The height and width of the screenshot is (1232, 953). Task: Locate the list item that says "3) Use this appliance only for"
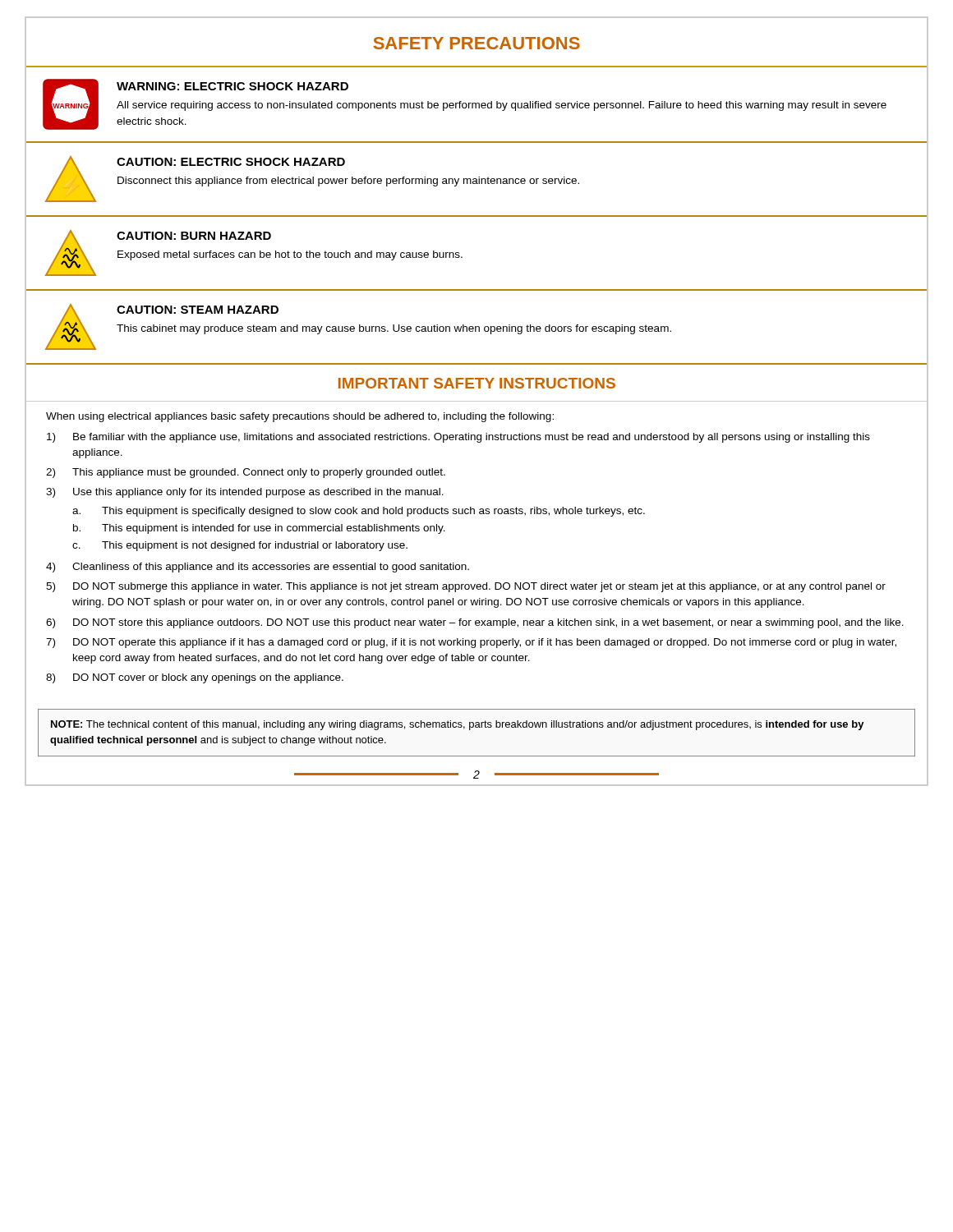476,519
